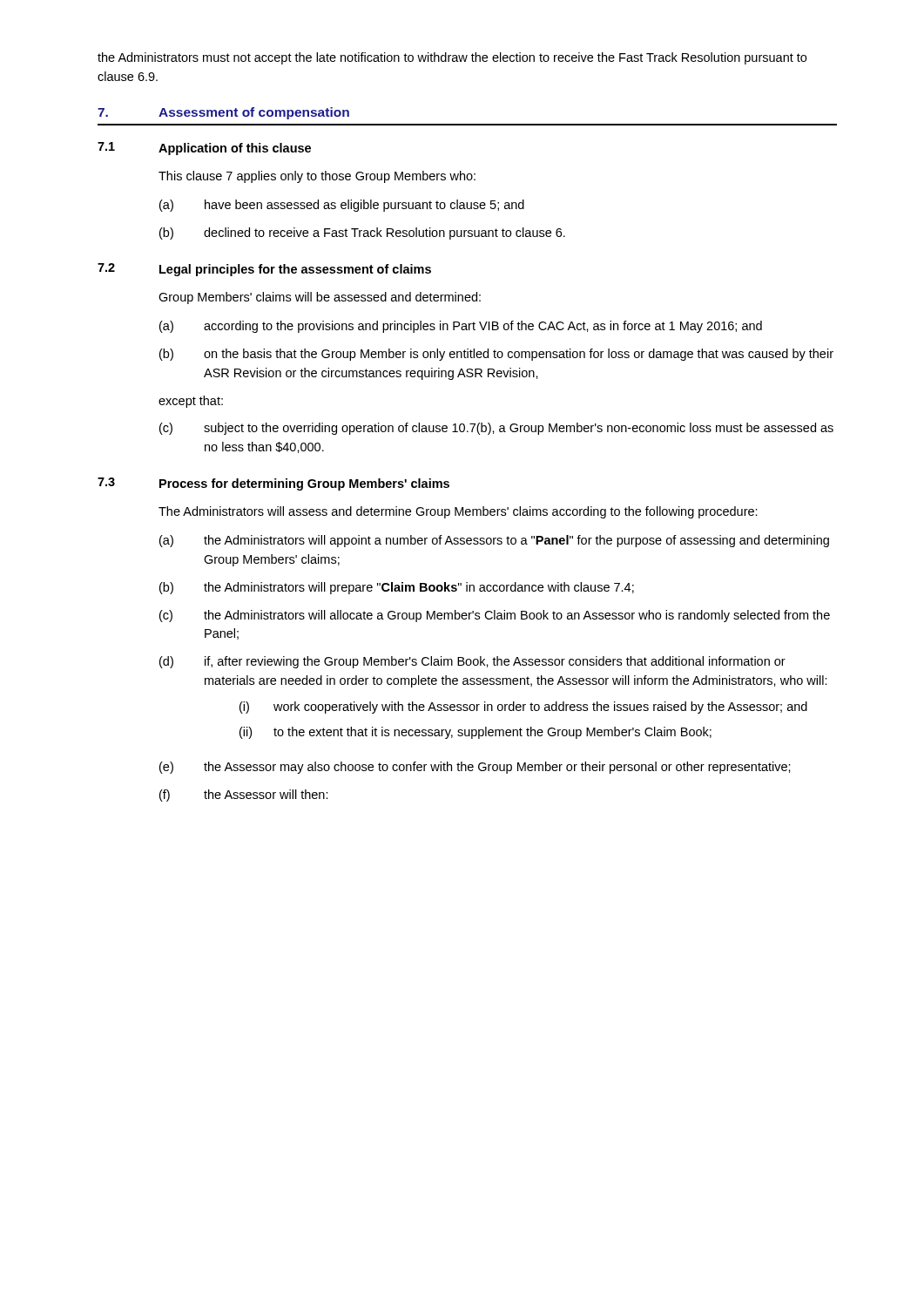Find the text starting "Application of this clause"
924x1307 pixels.
(x=235, y=148)
